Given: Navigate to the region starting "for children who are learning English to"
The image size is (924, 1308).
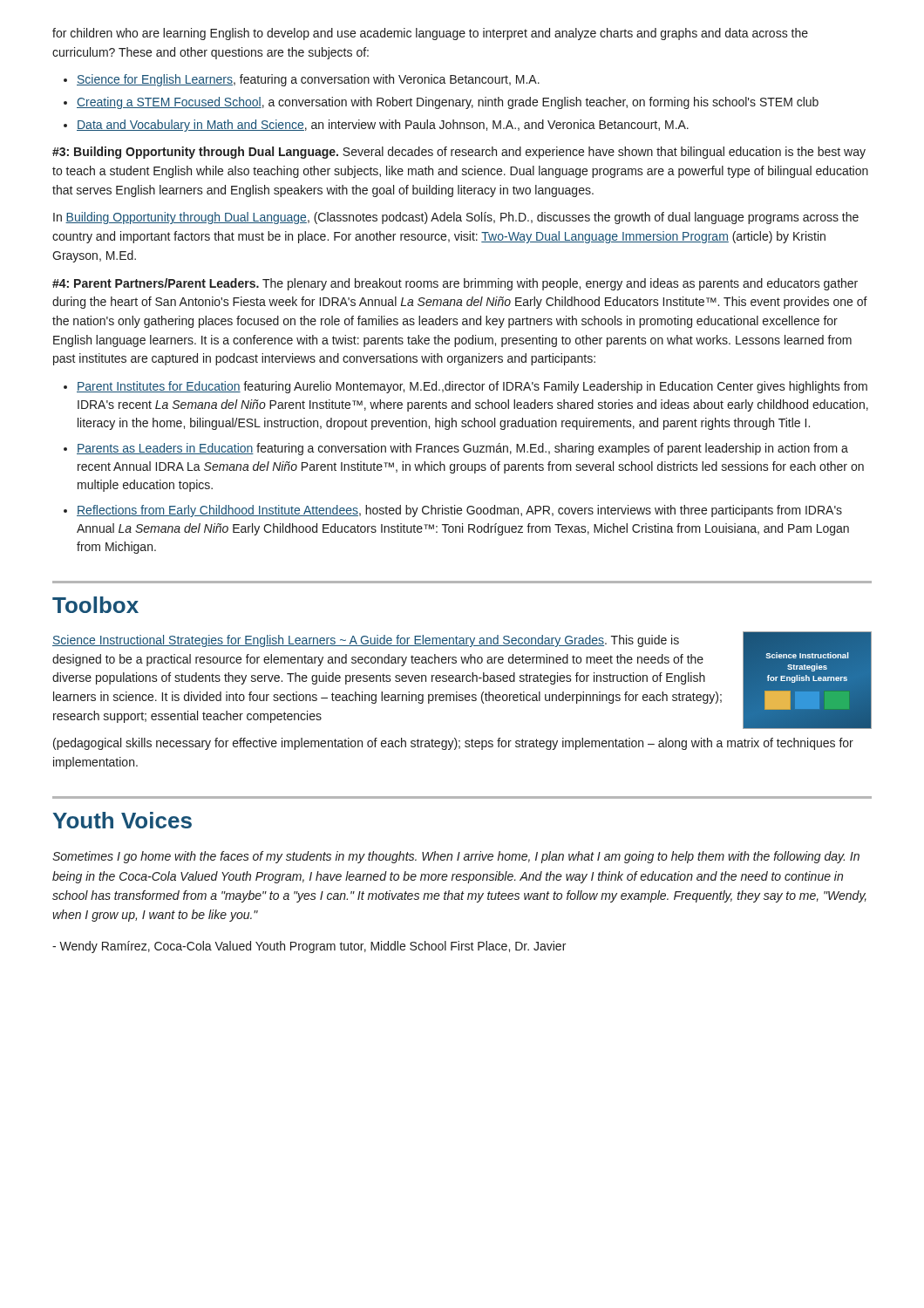Looking at the screenshot, I should click(x=430, y=43).
